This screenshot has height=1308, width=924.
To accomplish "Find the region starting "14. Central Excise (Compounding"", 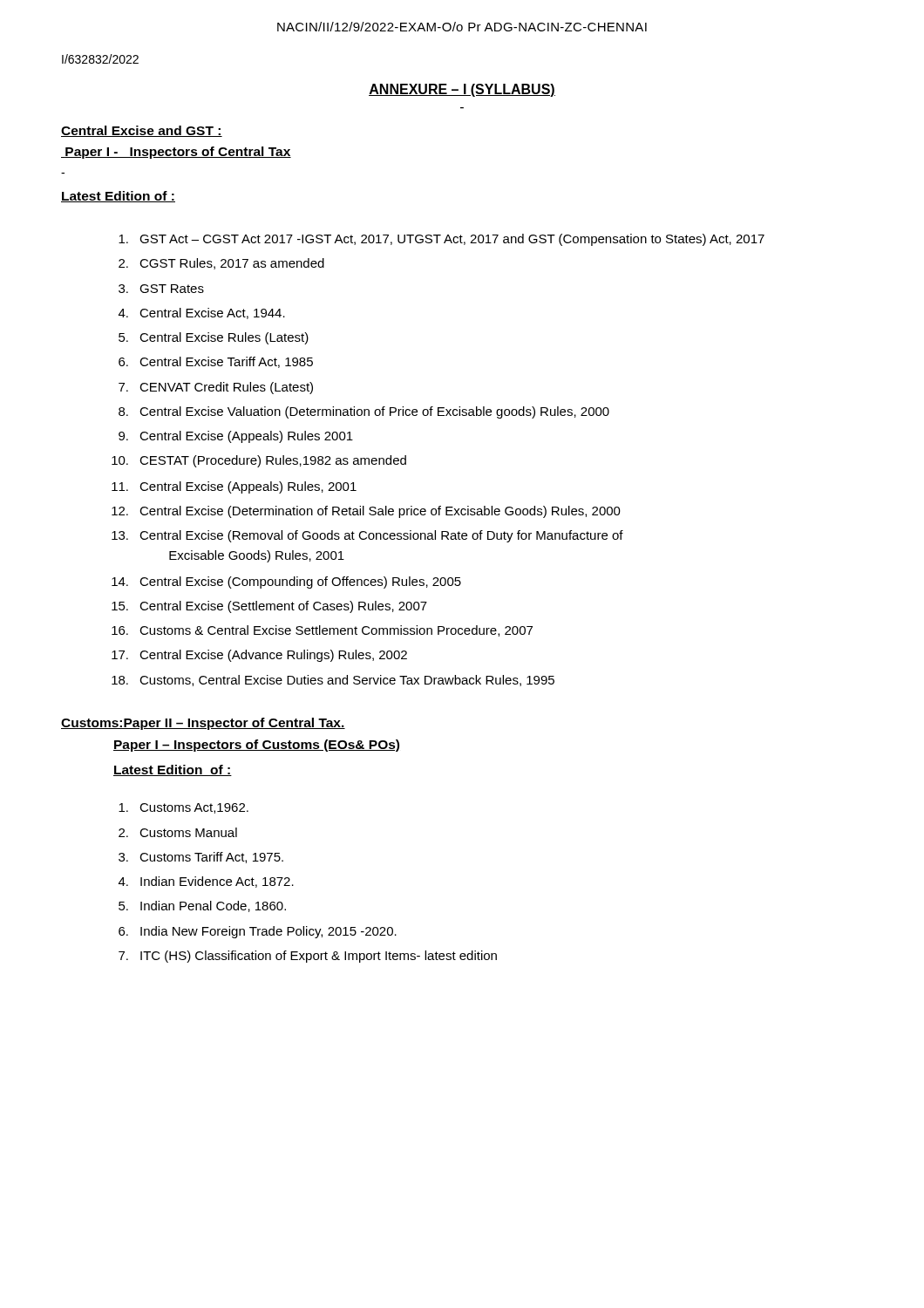I will (x=286, y=582).
